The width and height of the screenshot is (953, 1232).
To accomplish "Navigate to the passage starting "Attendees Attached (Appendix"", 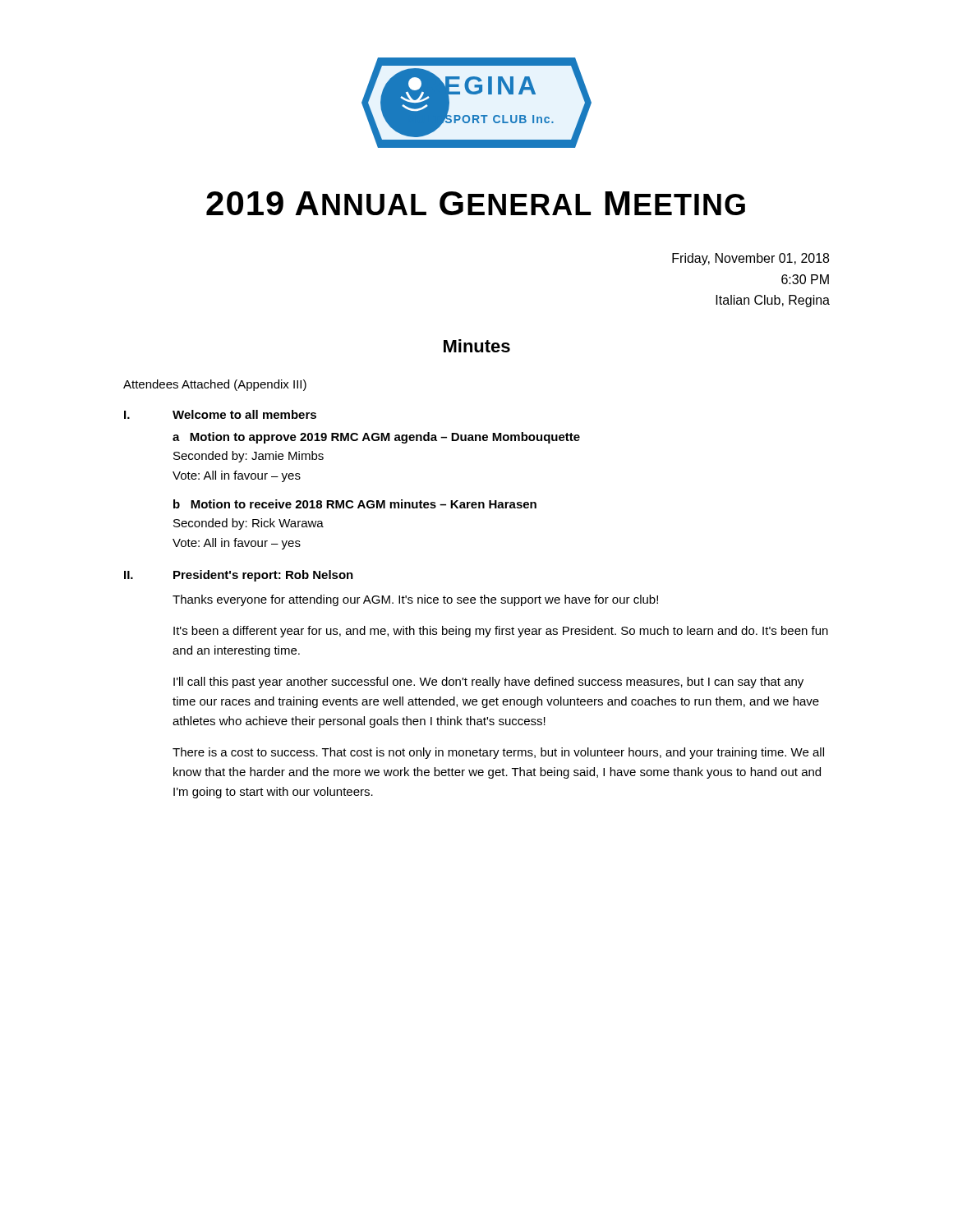I will point(215,384).
